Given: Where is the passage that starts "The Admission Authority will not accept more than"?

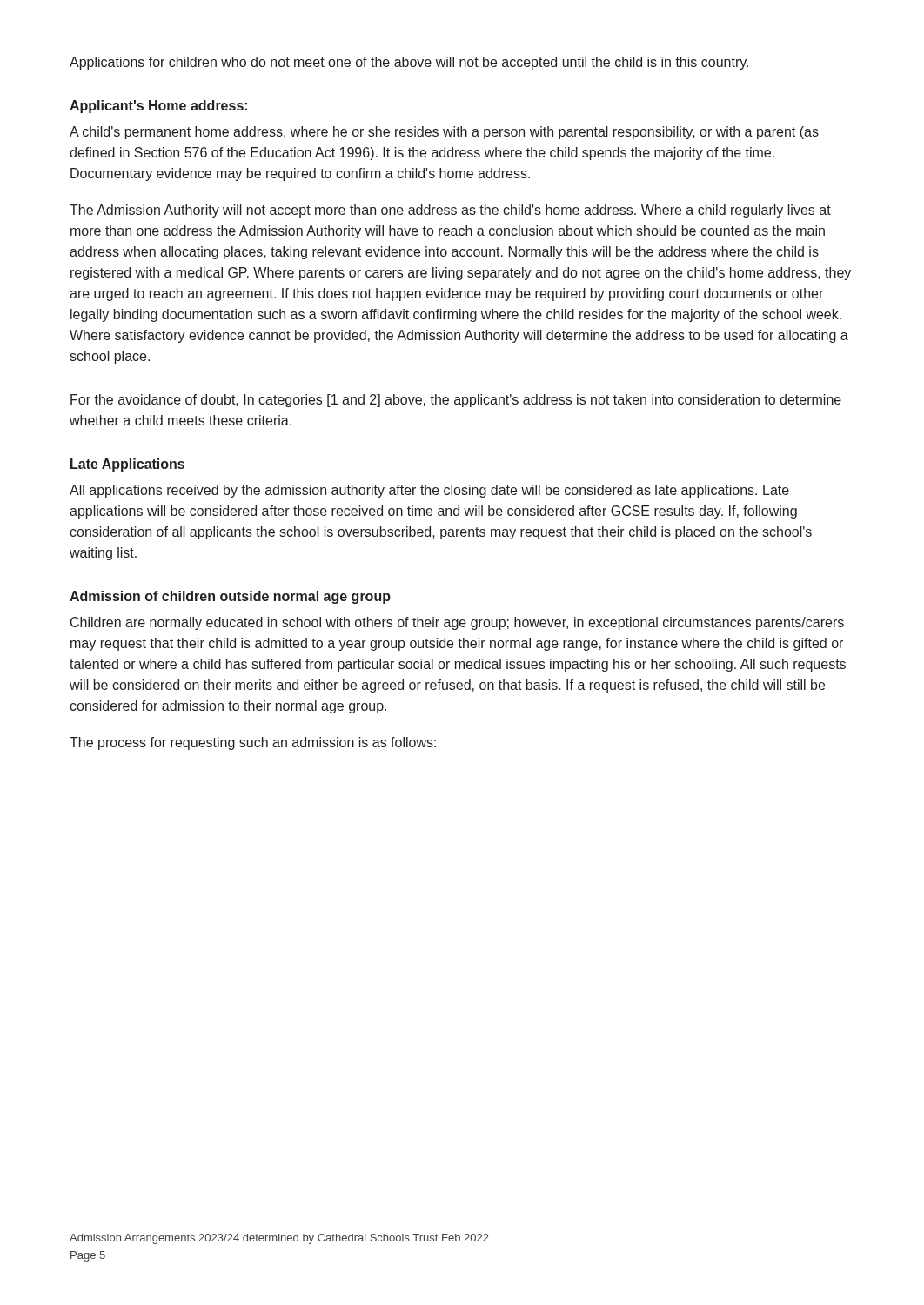Looking at the screenshot, I should point(462,284).
